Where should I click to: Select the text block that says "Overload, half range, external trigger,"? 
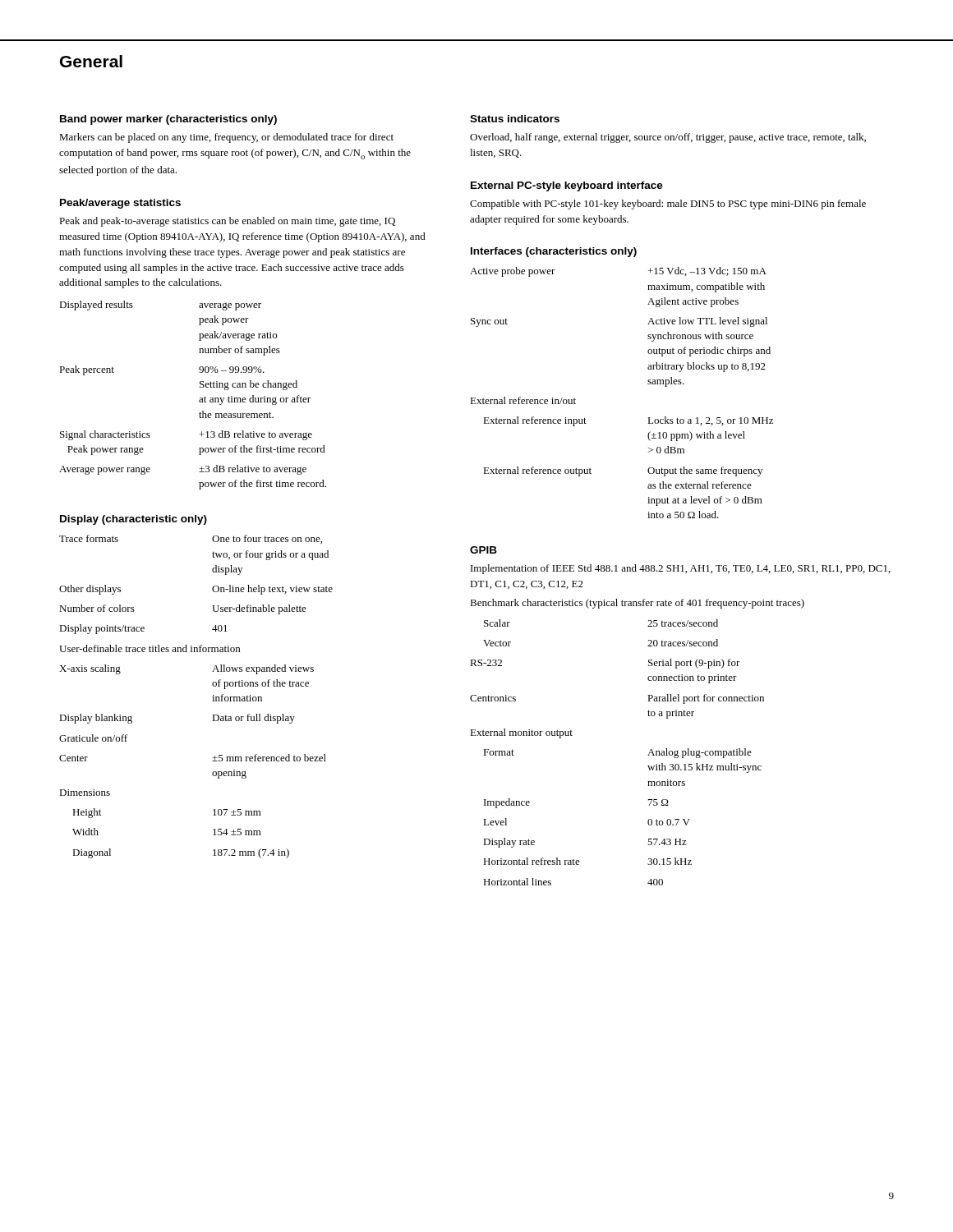(x=668, y=145)
